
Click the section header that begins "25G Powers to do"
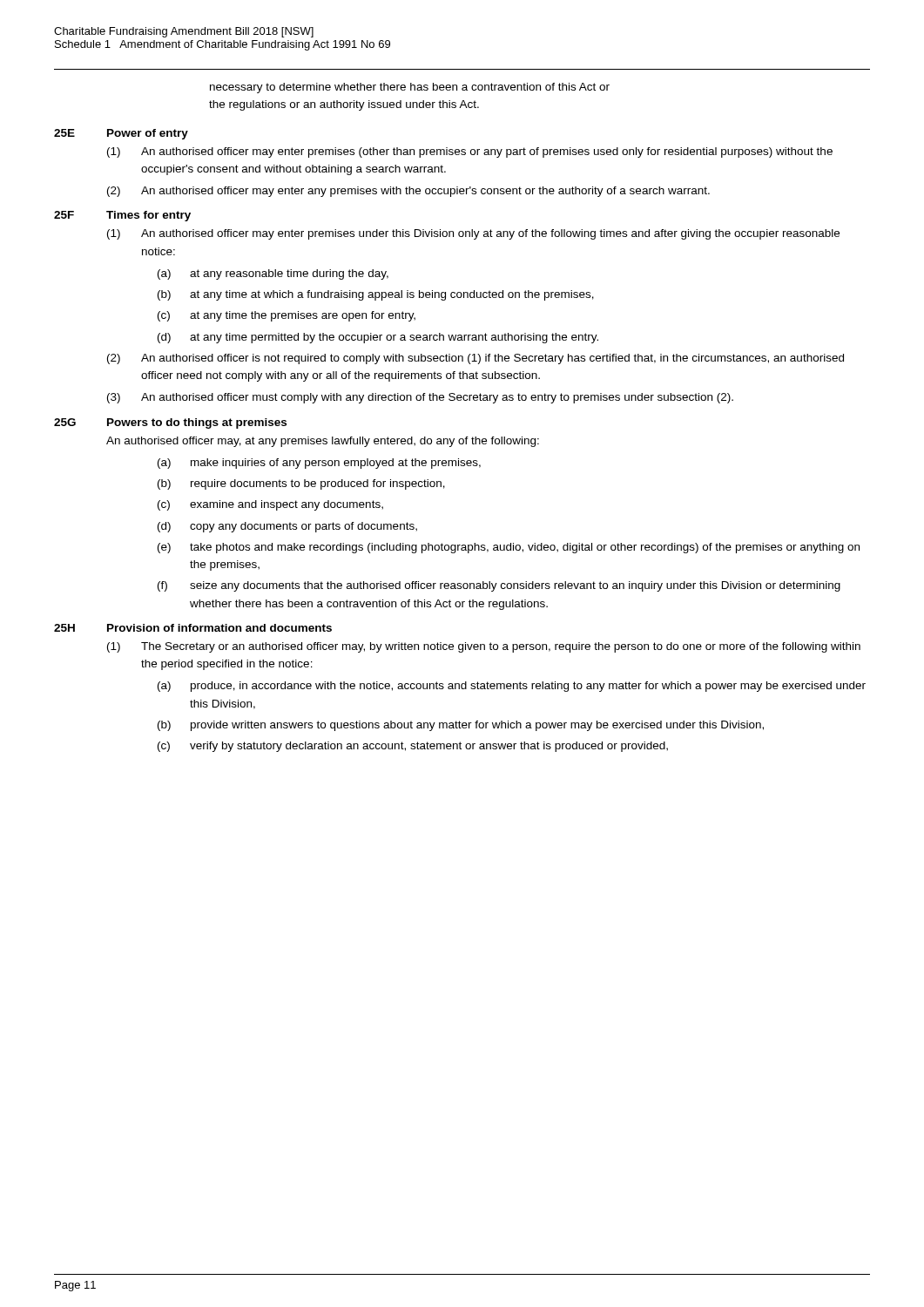tap(171, 422)
